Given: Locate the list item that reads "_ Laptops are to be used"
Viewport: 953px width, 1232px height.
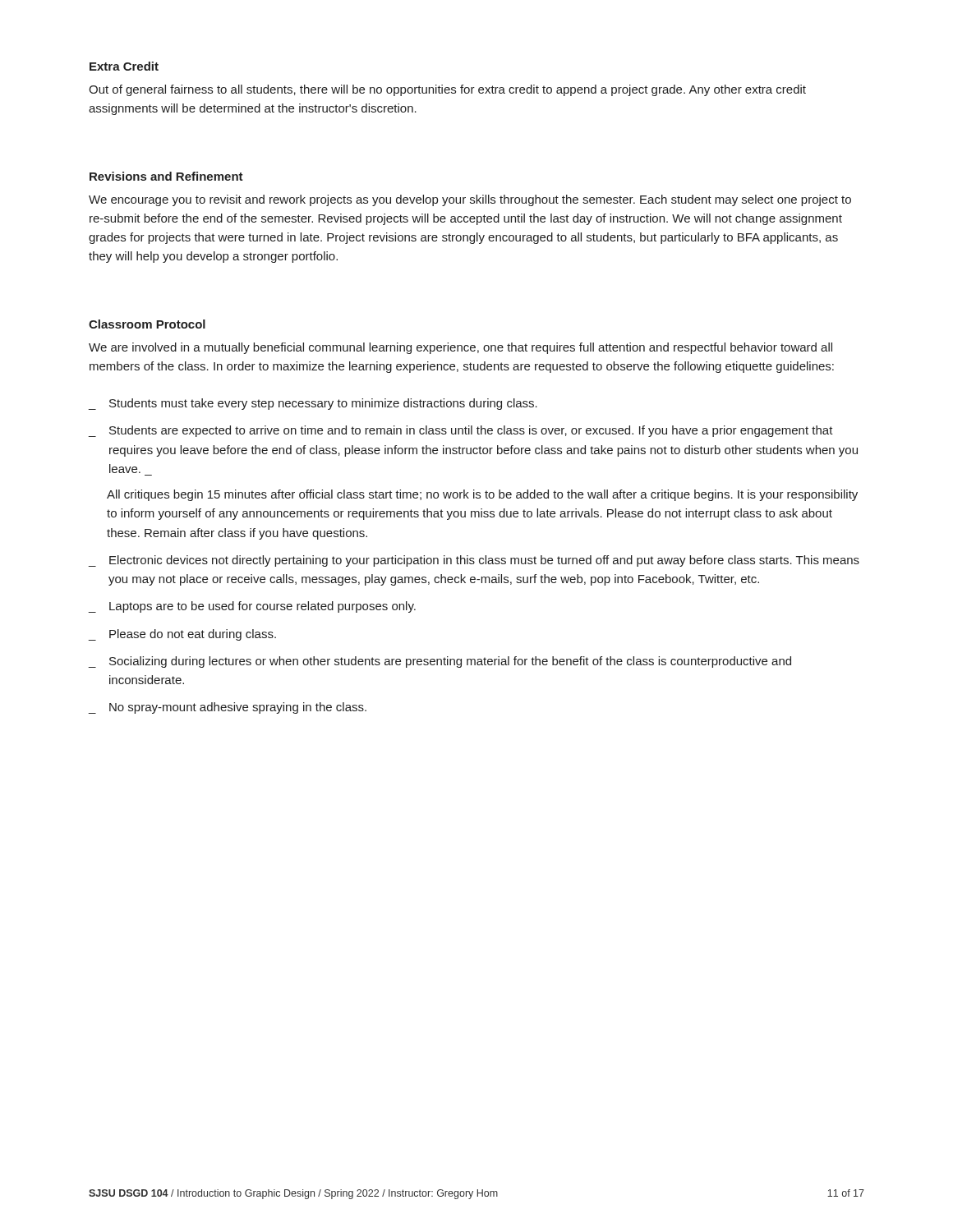Looking at the screenshot, I should (x=252, y=607).
